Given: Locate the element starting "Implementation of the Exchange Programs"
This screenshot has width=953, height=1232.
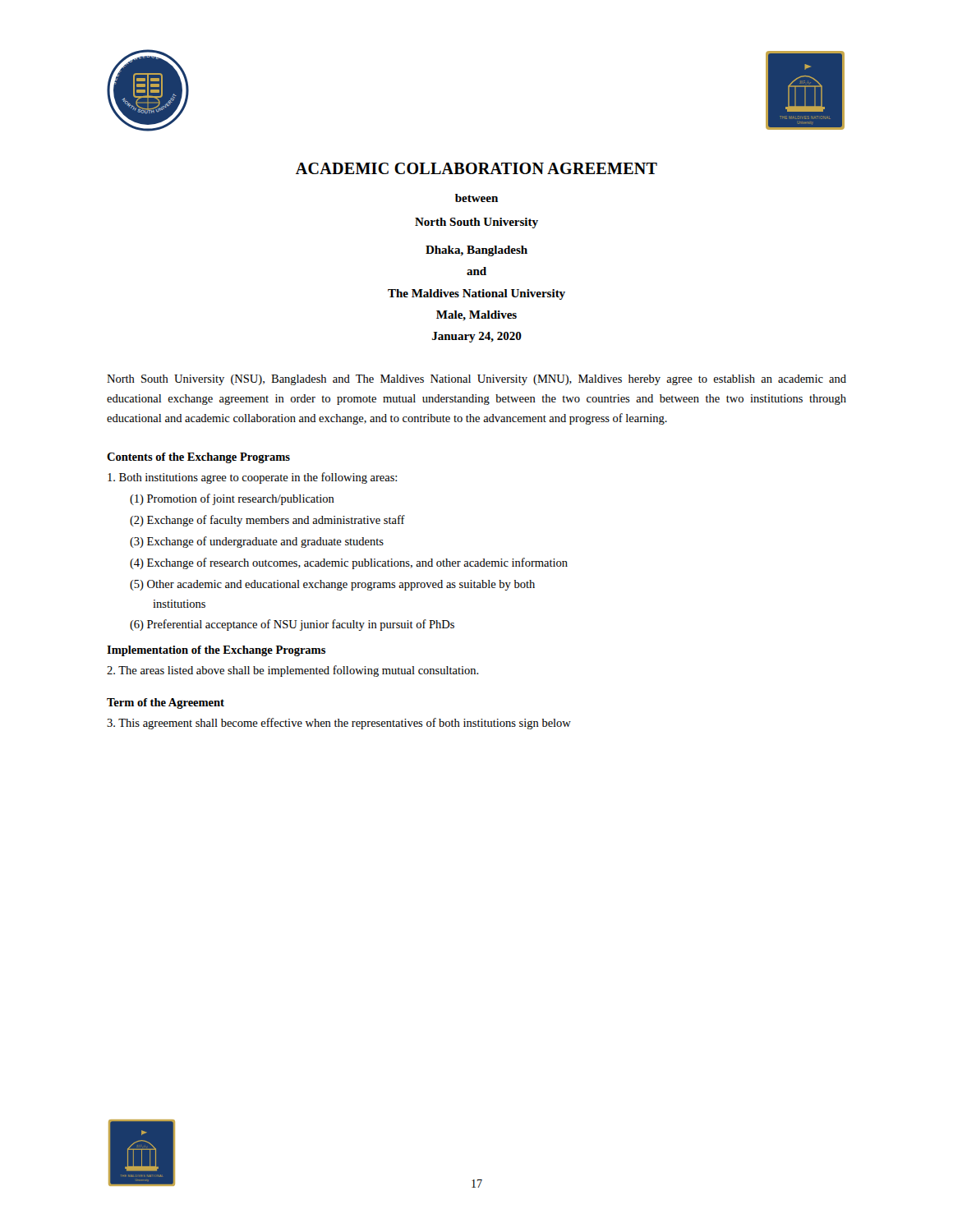Looking at the screenshot, I should (x=216, y=650).
